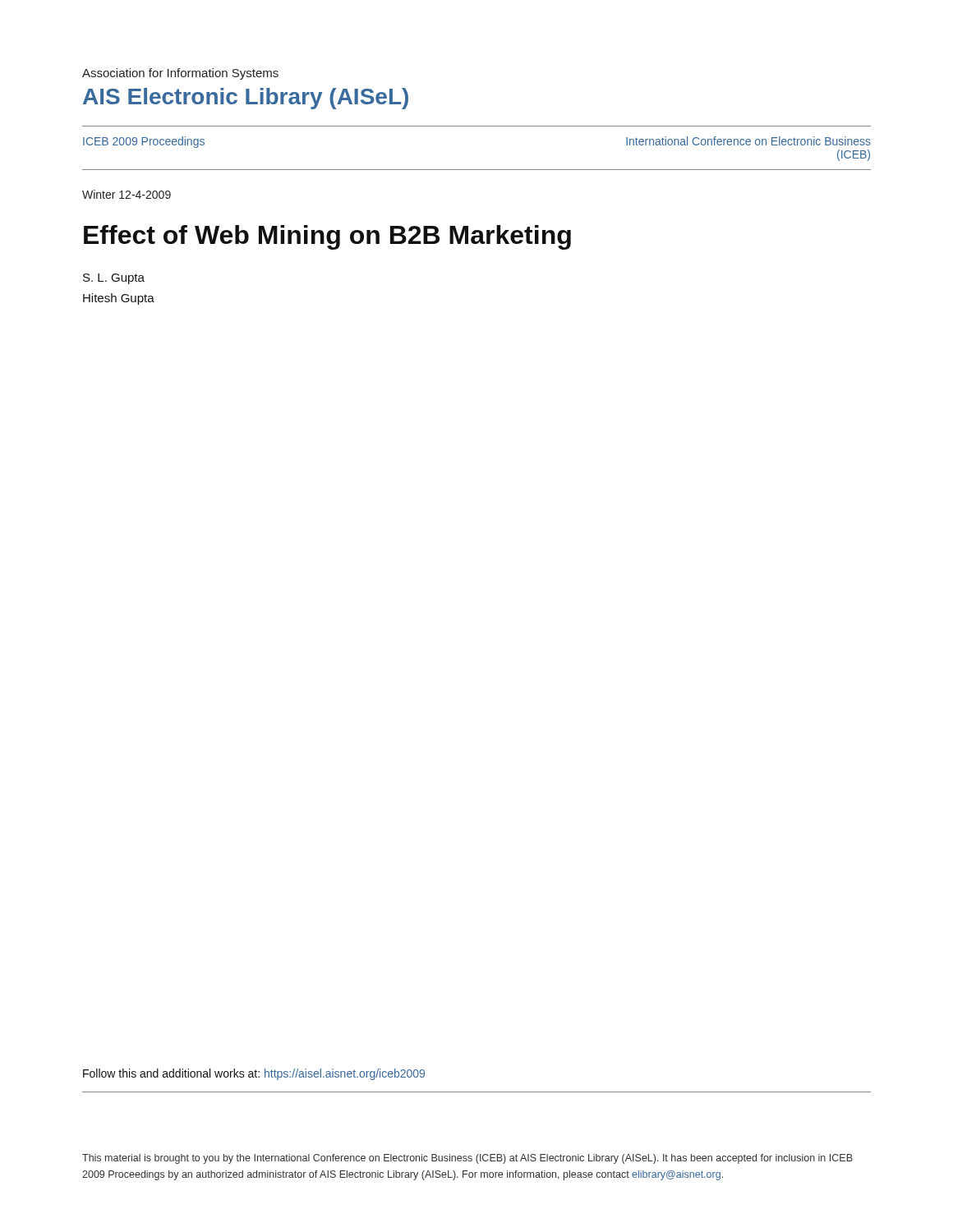953x1232 pixels.
Task: Click on the text block containing "Association for Information"
Action: tap(180, 73)
